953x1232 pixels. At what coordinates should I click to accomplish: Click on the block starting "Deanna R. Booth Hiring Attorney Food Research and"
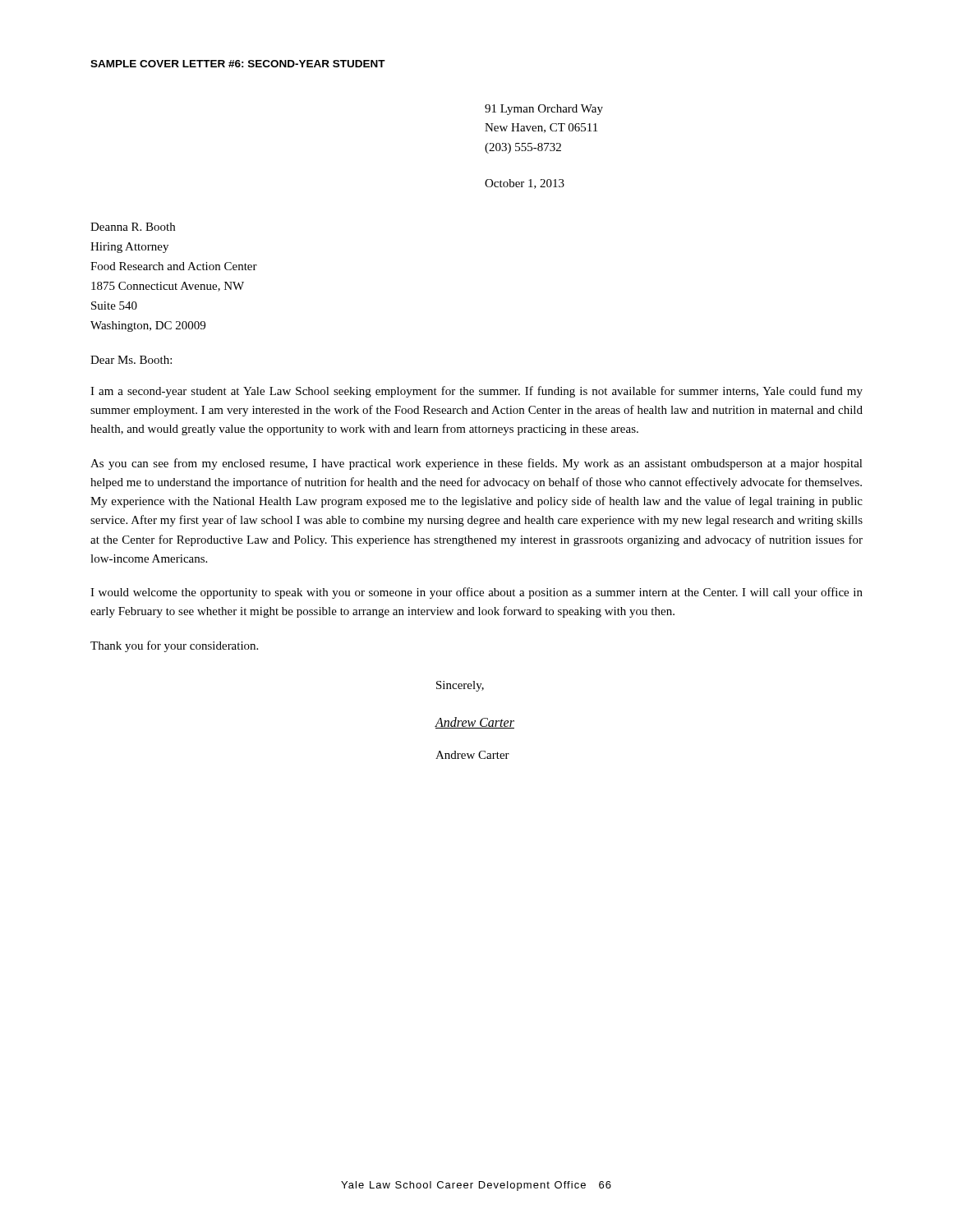(x=174, y=276)
